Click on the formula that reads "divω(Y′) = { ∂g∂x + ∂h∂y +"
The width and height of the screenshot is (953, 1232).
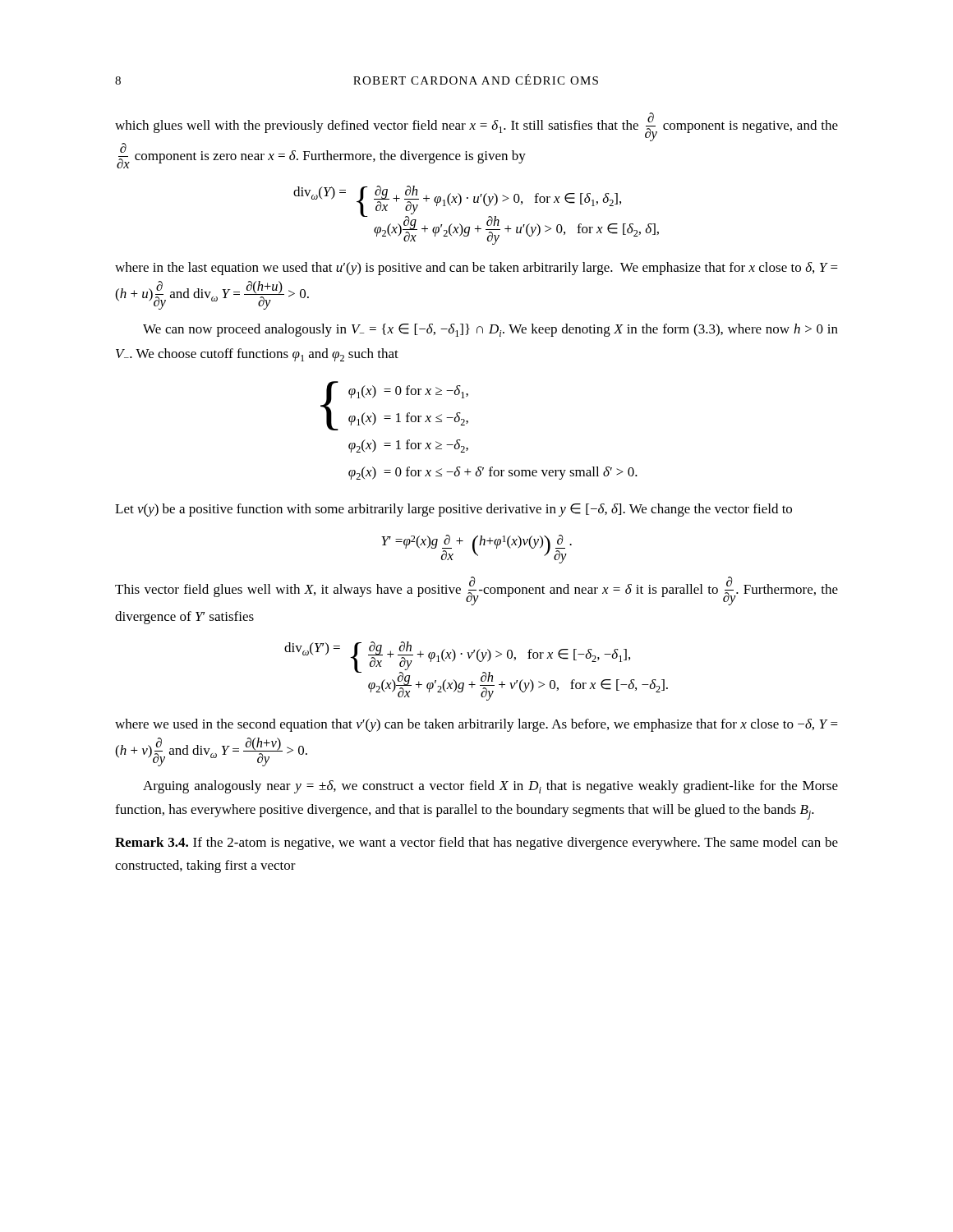[476, 671]
